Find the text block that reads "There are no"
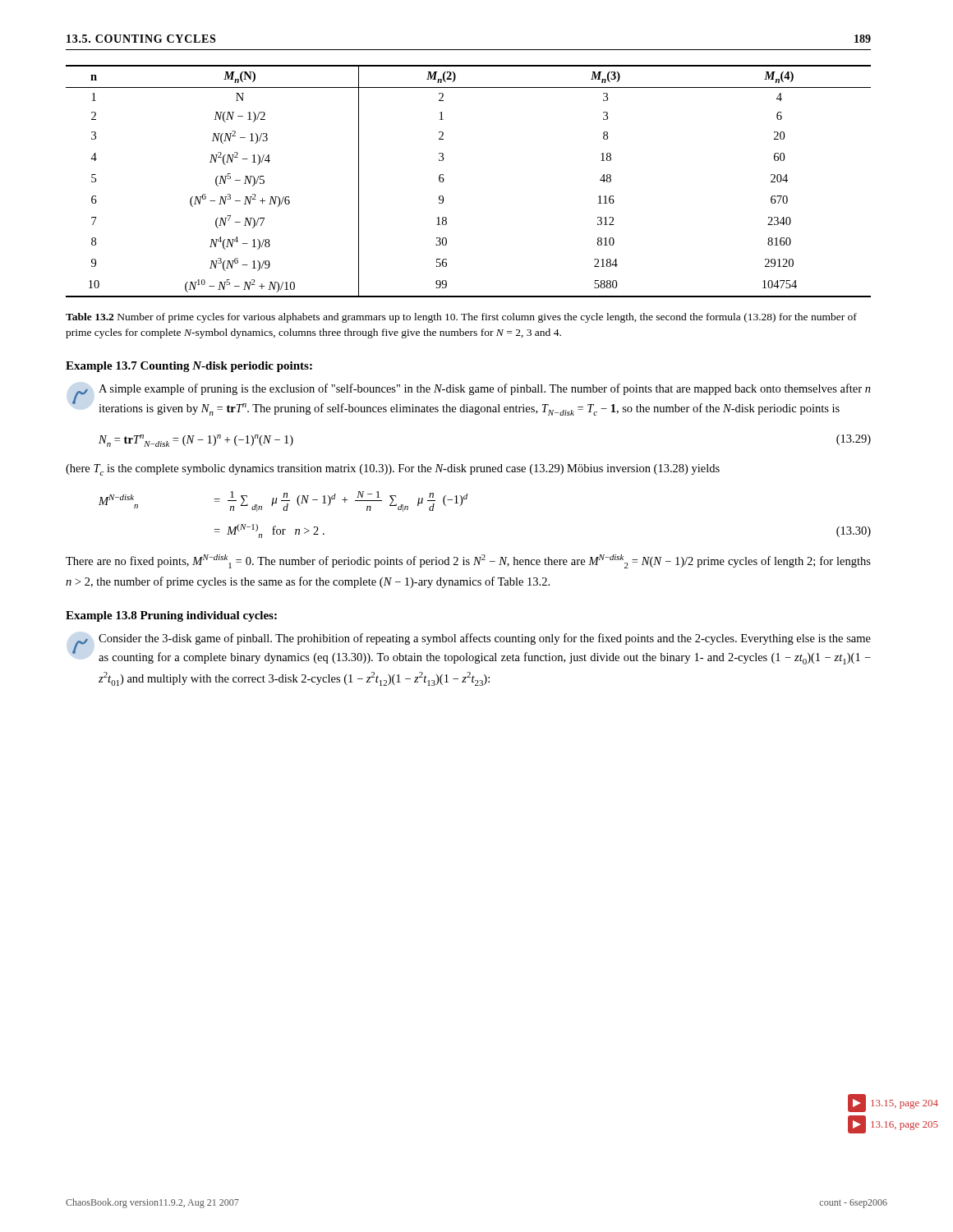Image resolution: width=953 pixels, height=1232 pixels. pos(468,570)
